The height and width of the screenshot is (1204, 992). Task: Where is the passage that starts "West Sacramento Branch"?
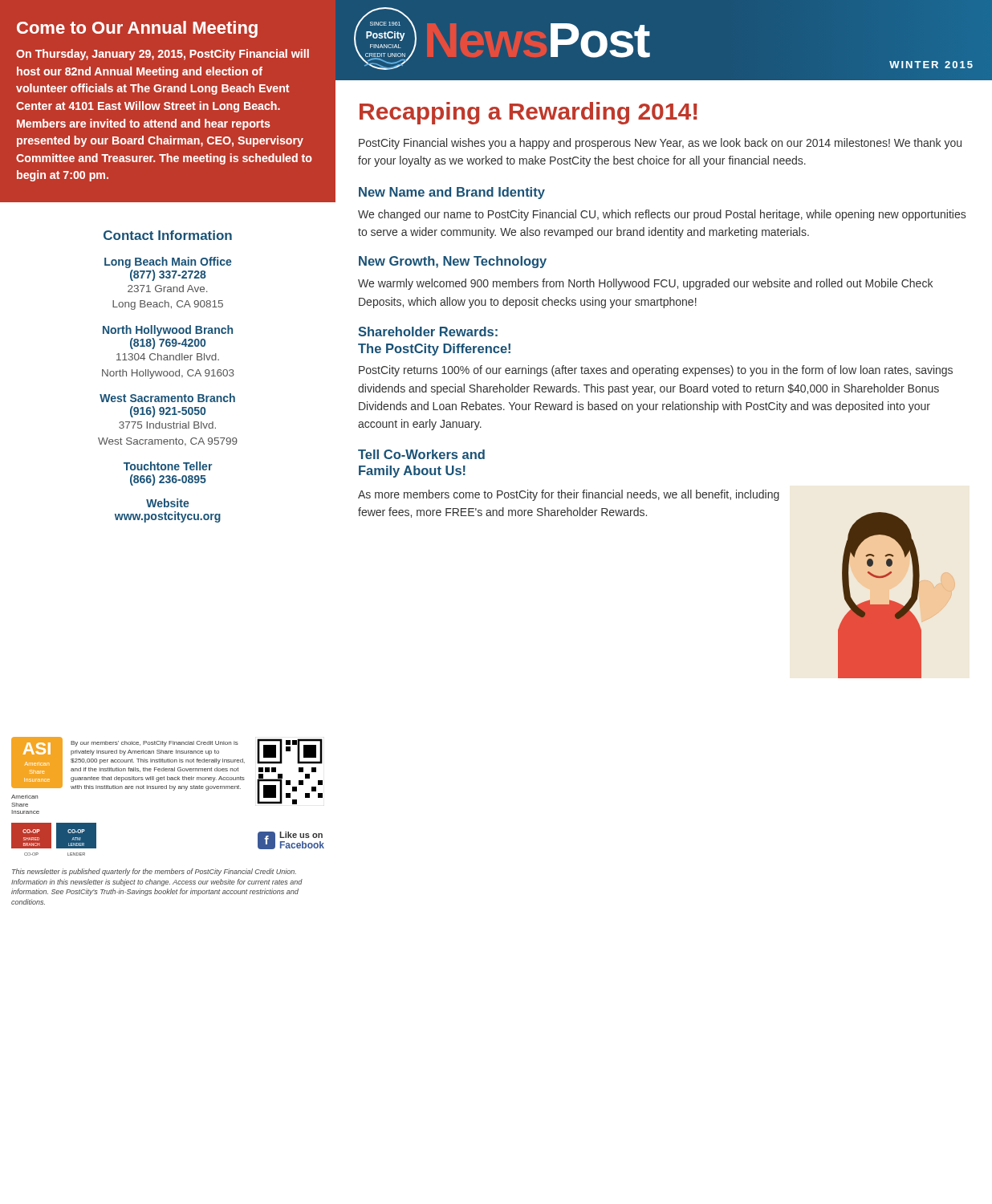point(168,420)
